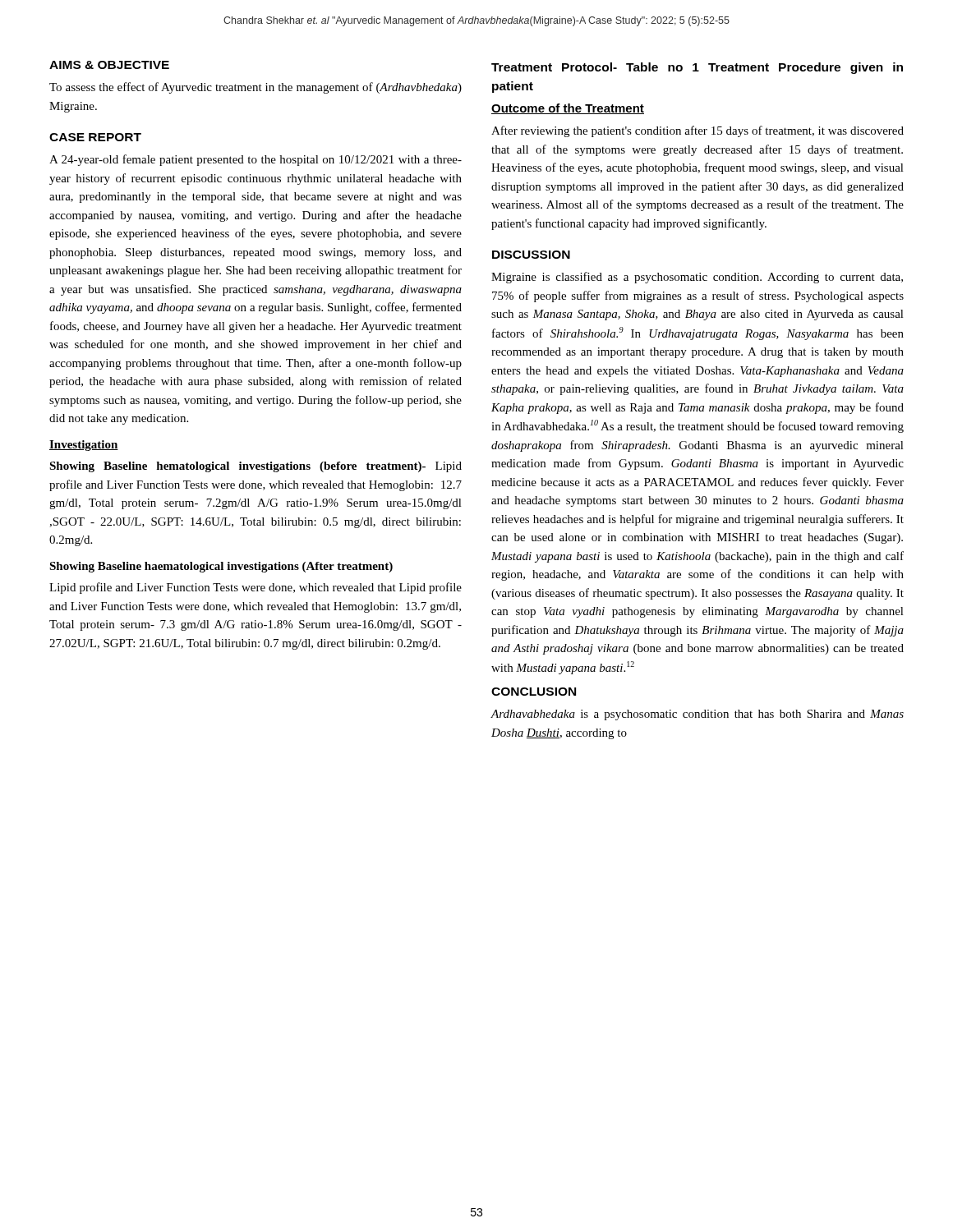Click on the element starting "Ardhavabhedaka is a psychosomatic condition"
953x1232 pixels.
(x=698, y=723)
